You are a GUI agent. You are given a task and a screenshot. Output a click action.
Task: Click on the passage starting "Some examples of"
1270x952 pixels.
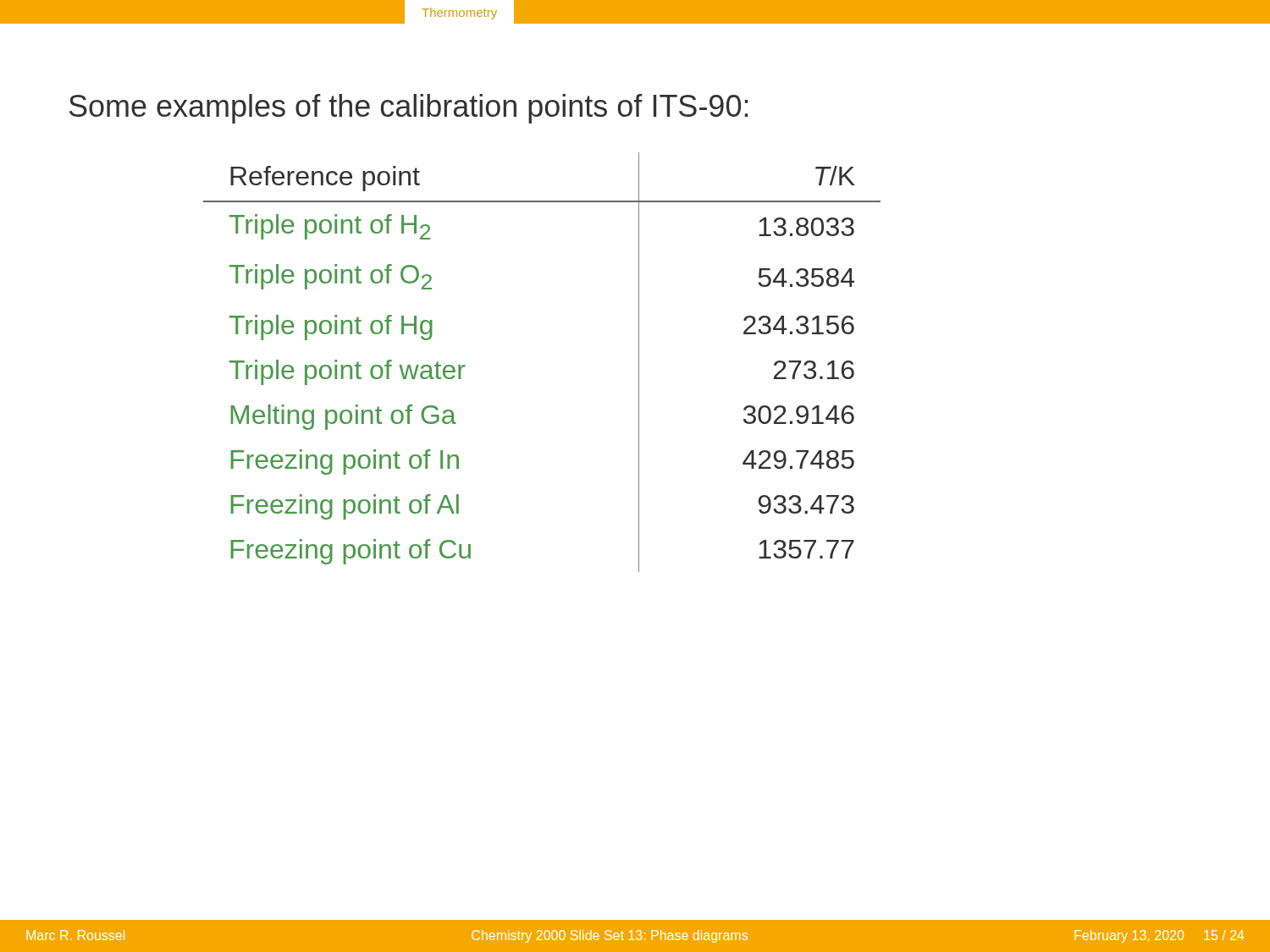[409, 106]
